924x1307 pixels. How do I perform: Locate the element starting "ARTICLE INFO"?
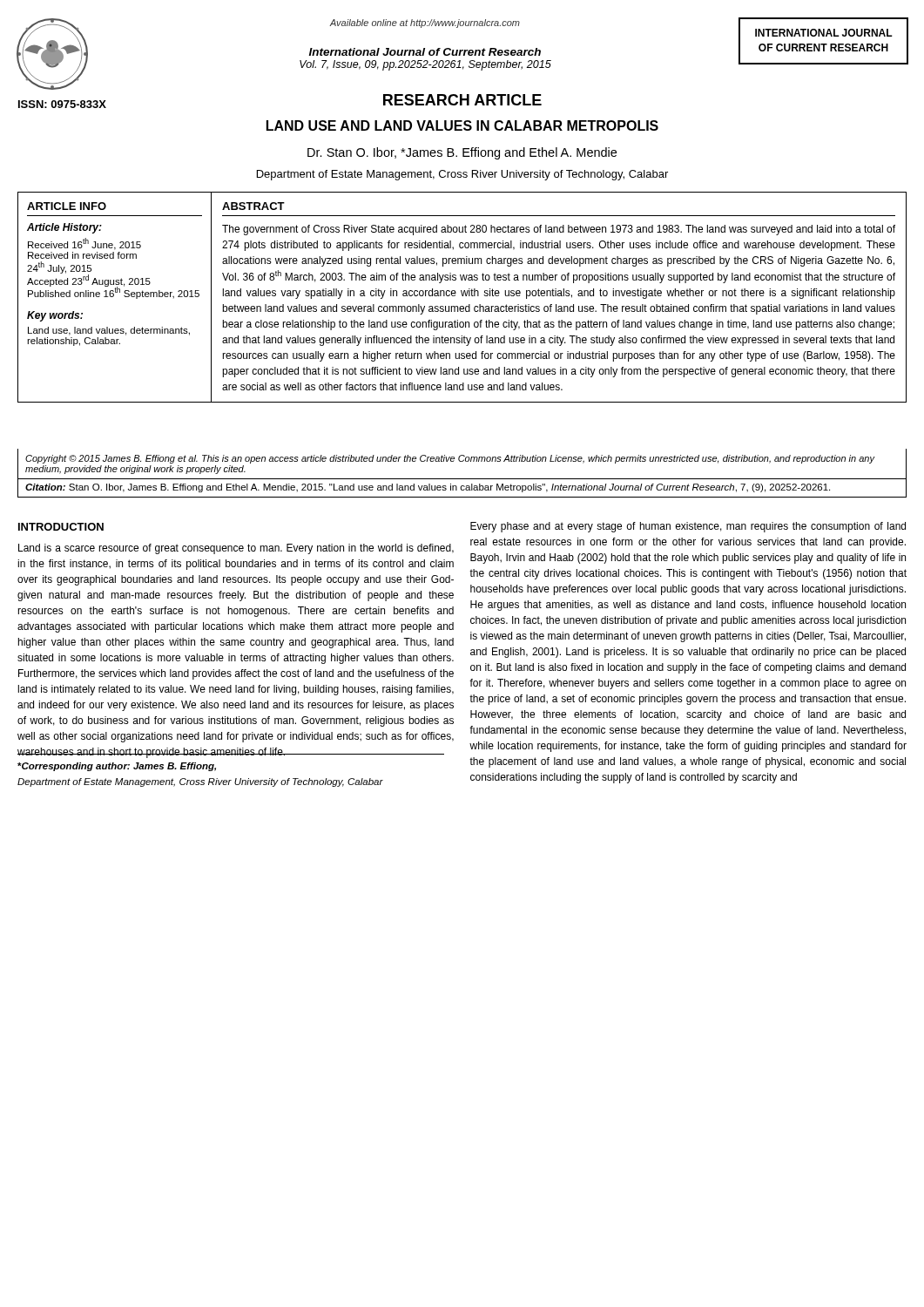(67, 206)
